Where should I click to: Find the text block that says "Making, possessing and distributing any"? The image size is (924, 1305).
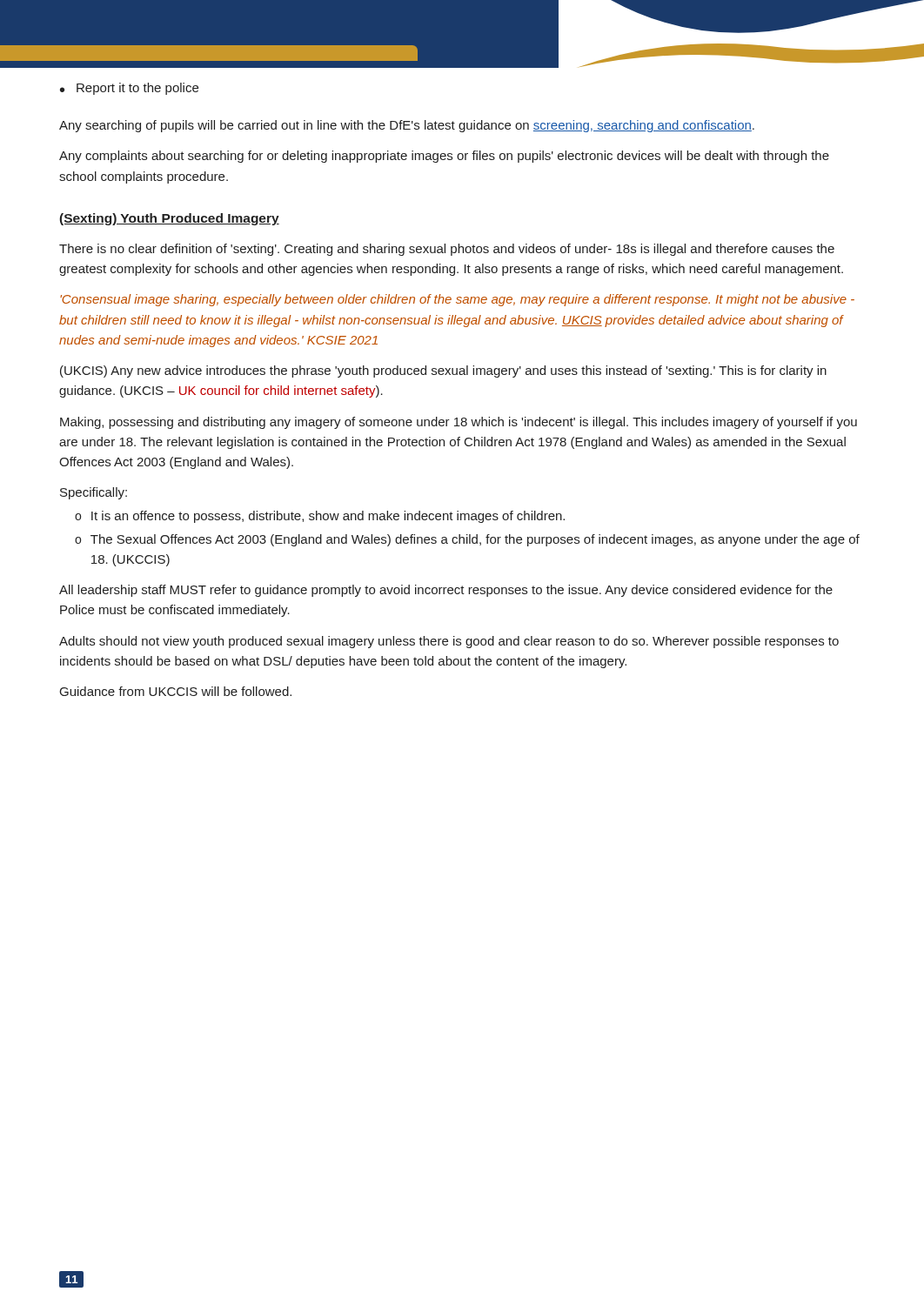(x=462, y=441)
